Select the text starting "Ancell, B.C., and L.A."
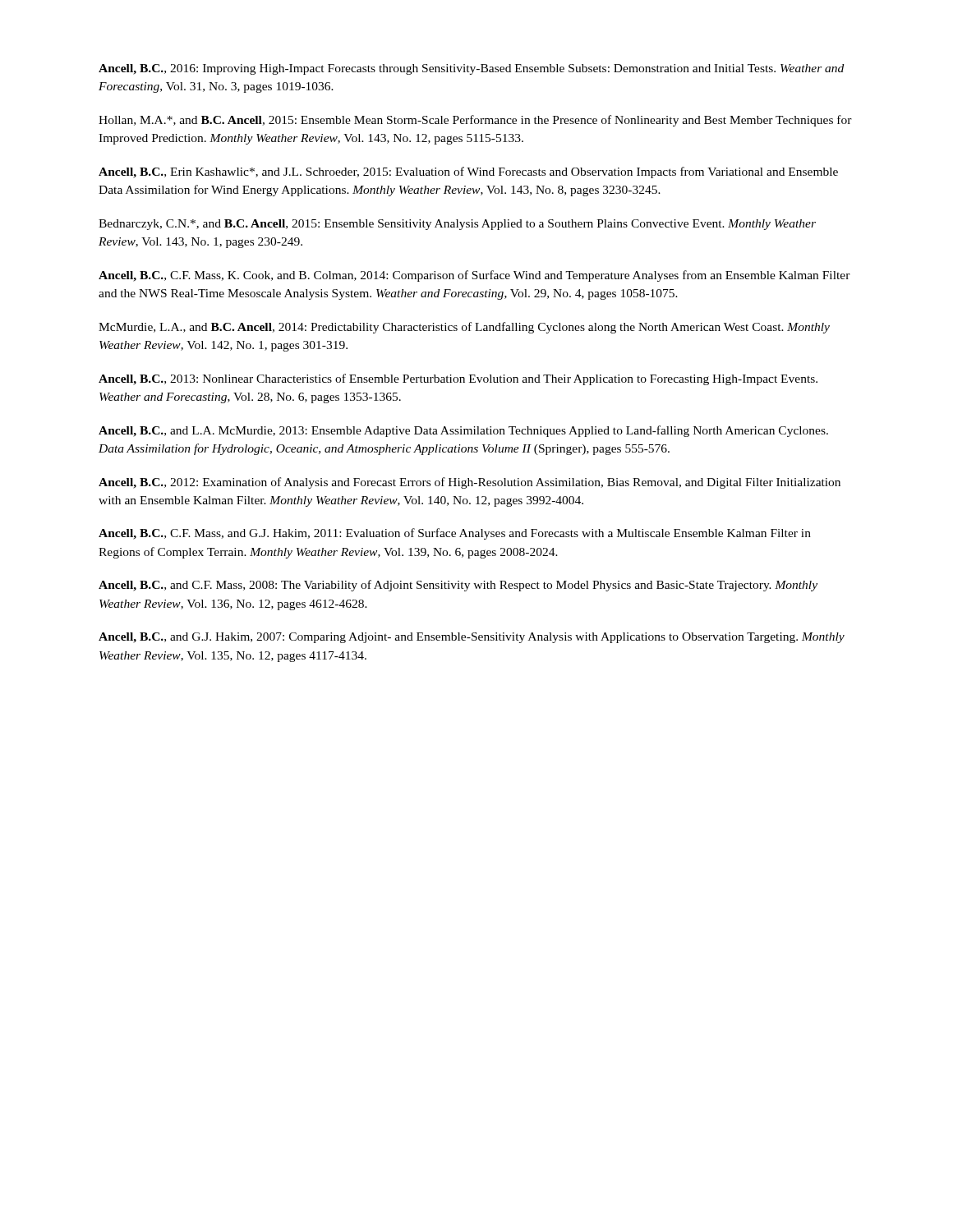 [464, 439]
